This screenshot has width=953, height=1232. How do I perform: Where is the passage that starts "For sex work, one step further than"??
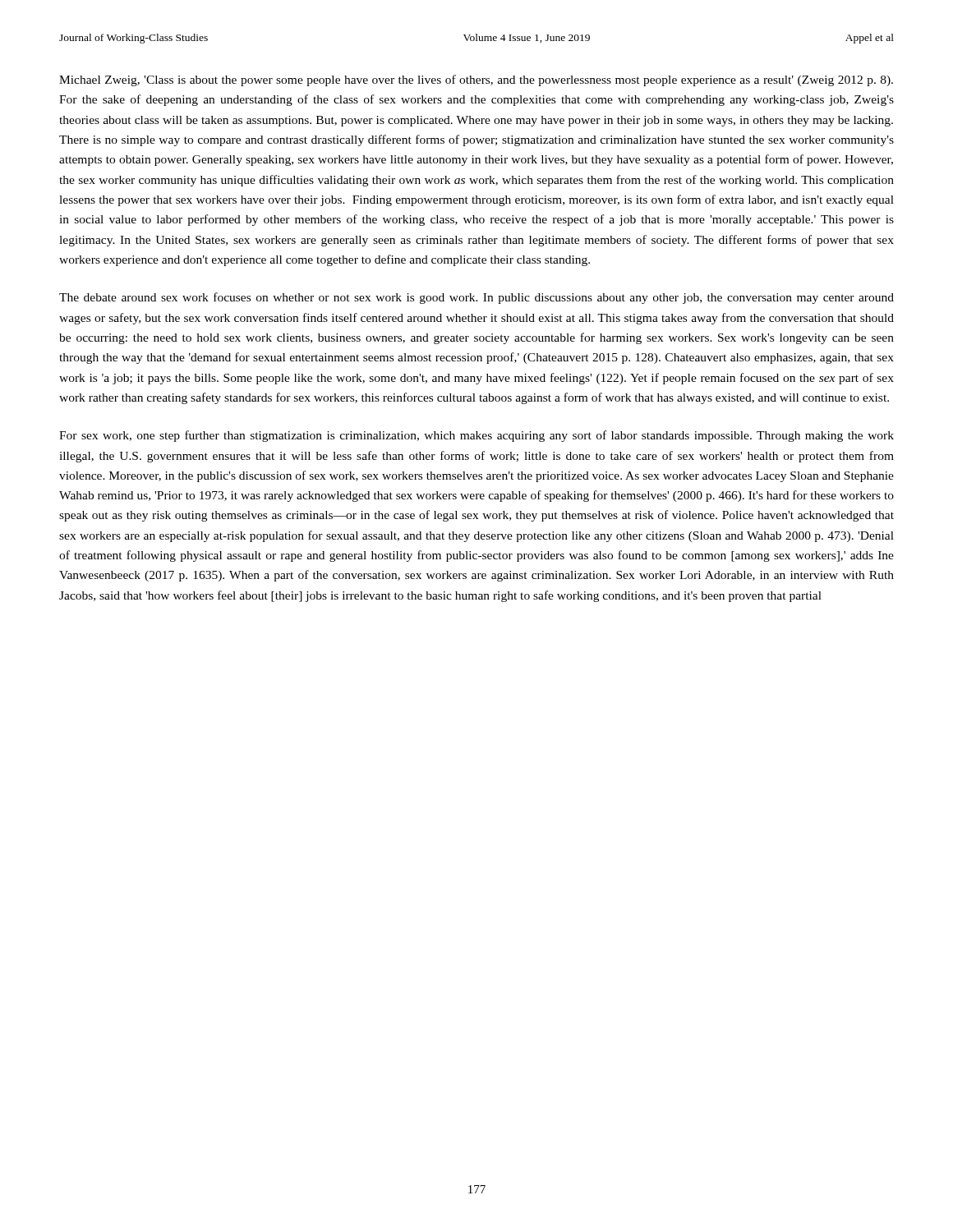click(476, 515)
